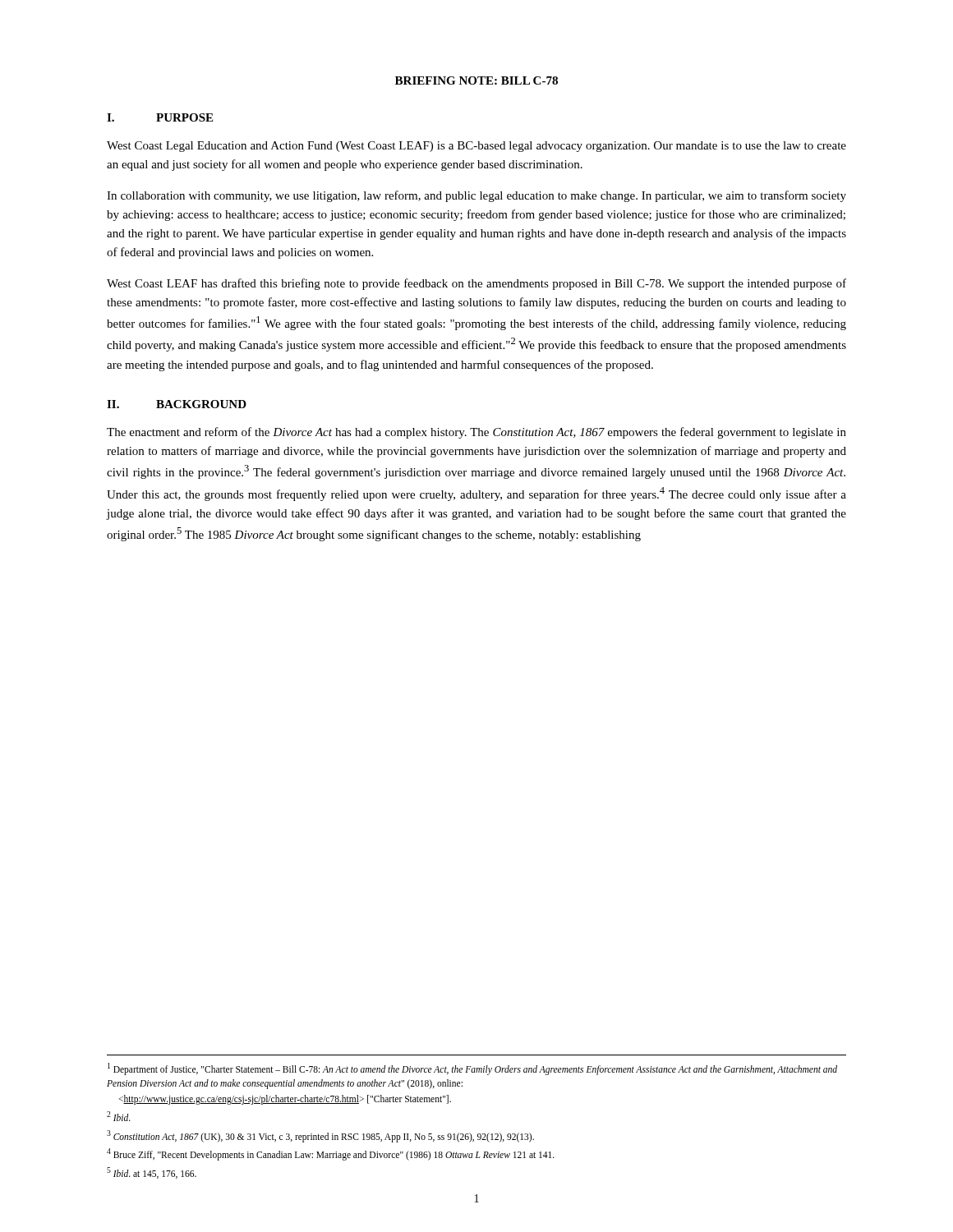Find the section header containing "I. PURPOSE"
Image resolution: width=953 pixels, height=1232 pixels.
(160, 118)
